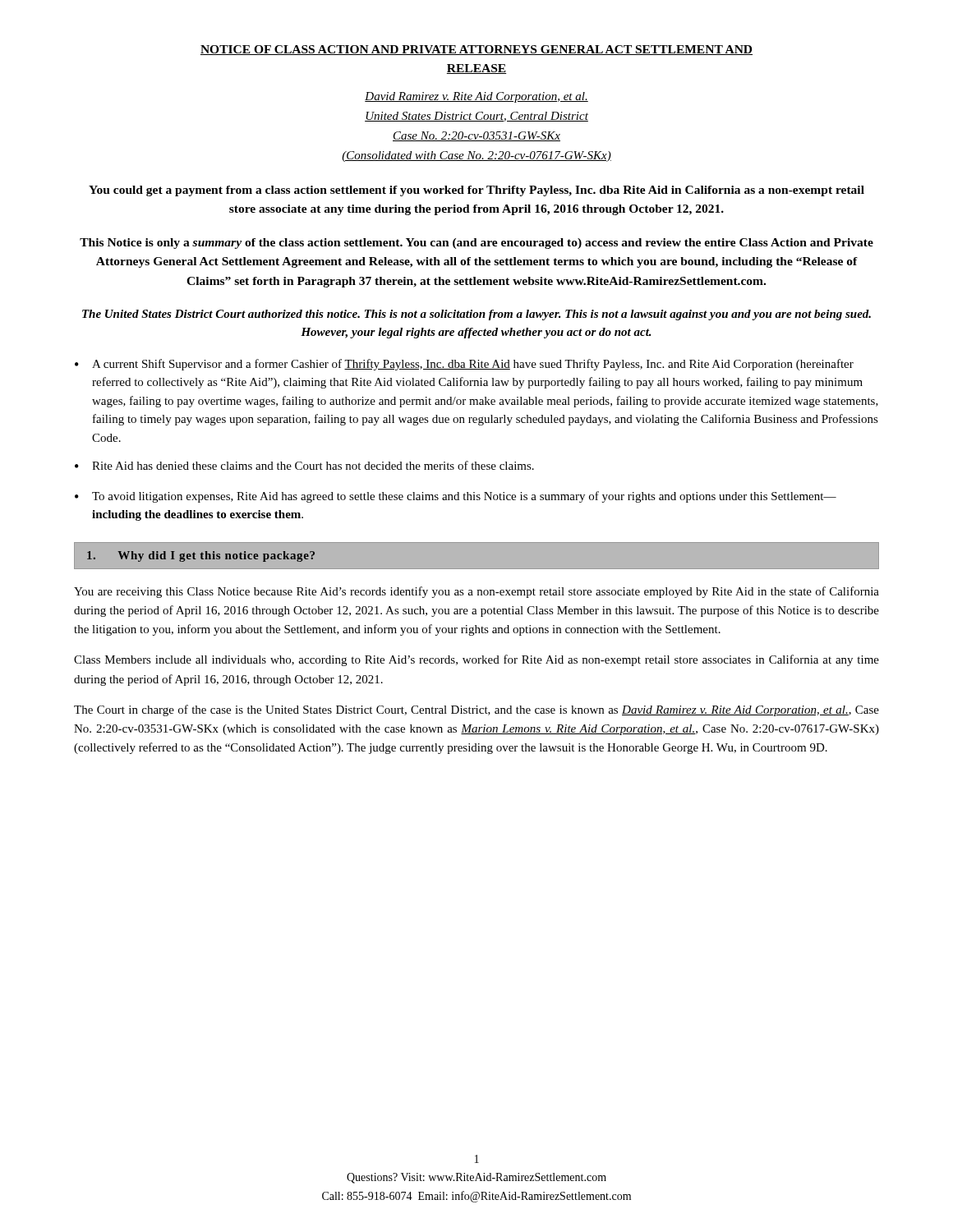Find the element starting "1. Why did"

tap(201, 555)
